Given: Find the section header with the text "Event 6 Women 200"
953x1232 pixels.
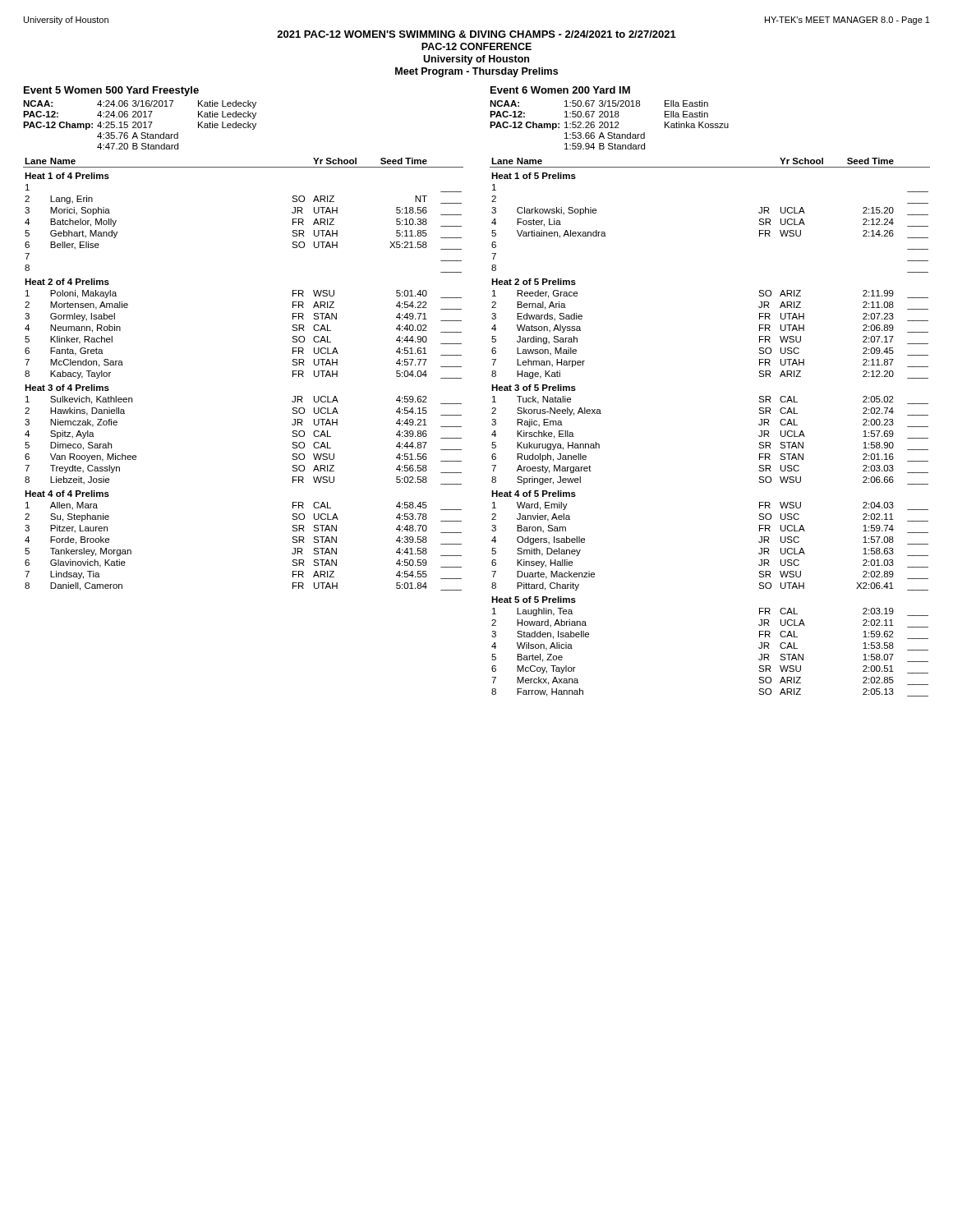Looking at the screenshot, I should tap(560, 90).
